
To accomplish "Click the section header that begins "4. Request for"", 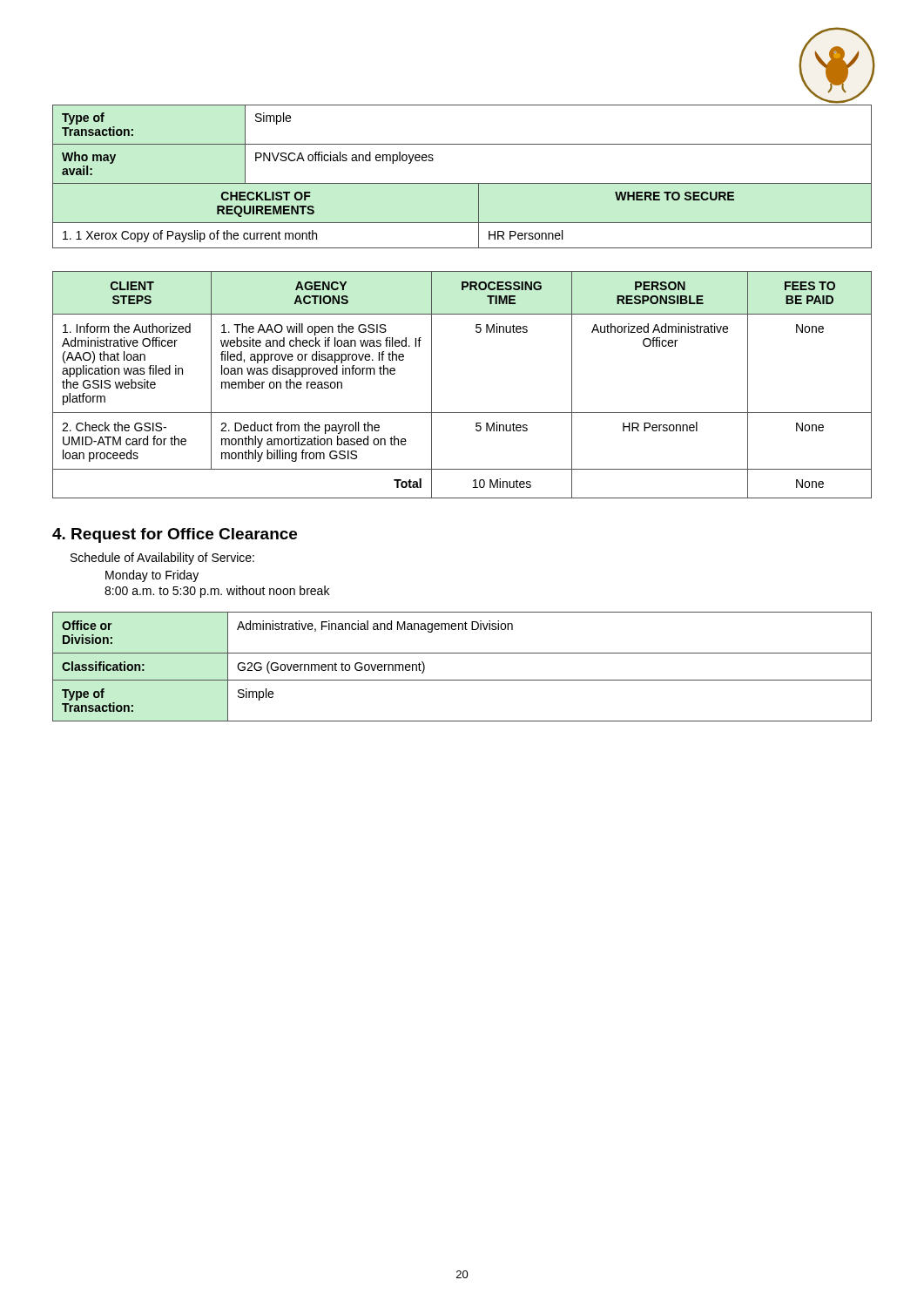I will click(175, 534).
